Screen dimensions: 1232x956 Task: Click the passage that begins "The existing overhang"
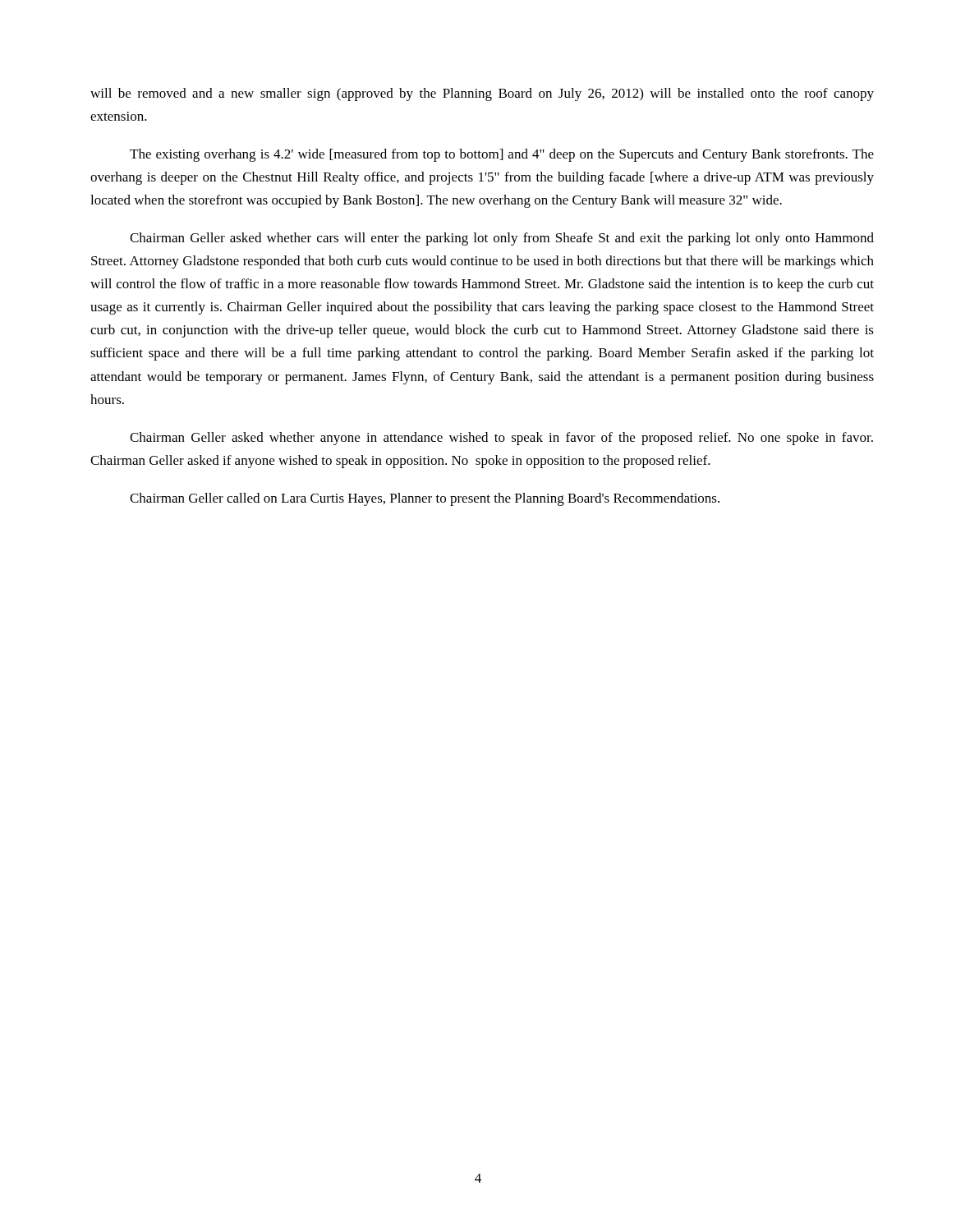pyautogui.click(x=482, y=177)
